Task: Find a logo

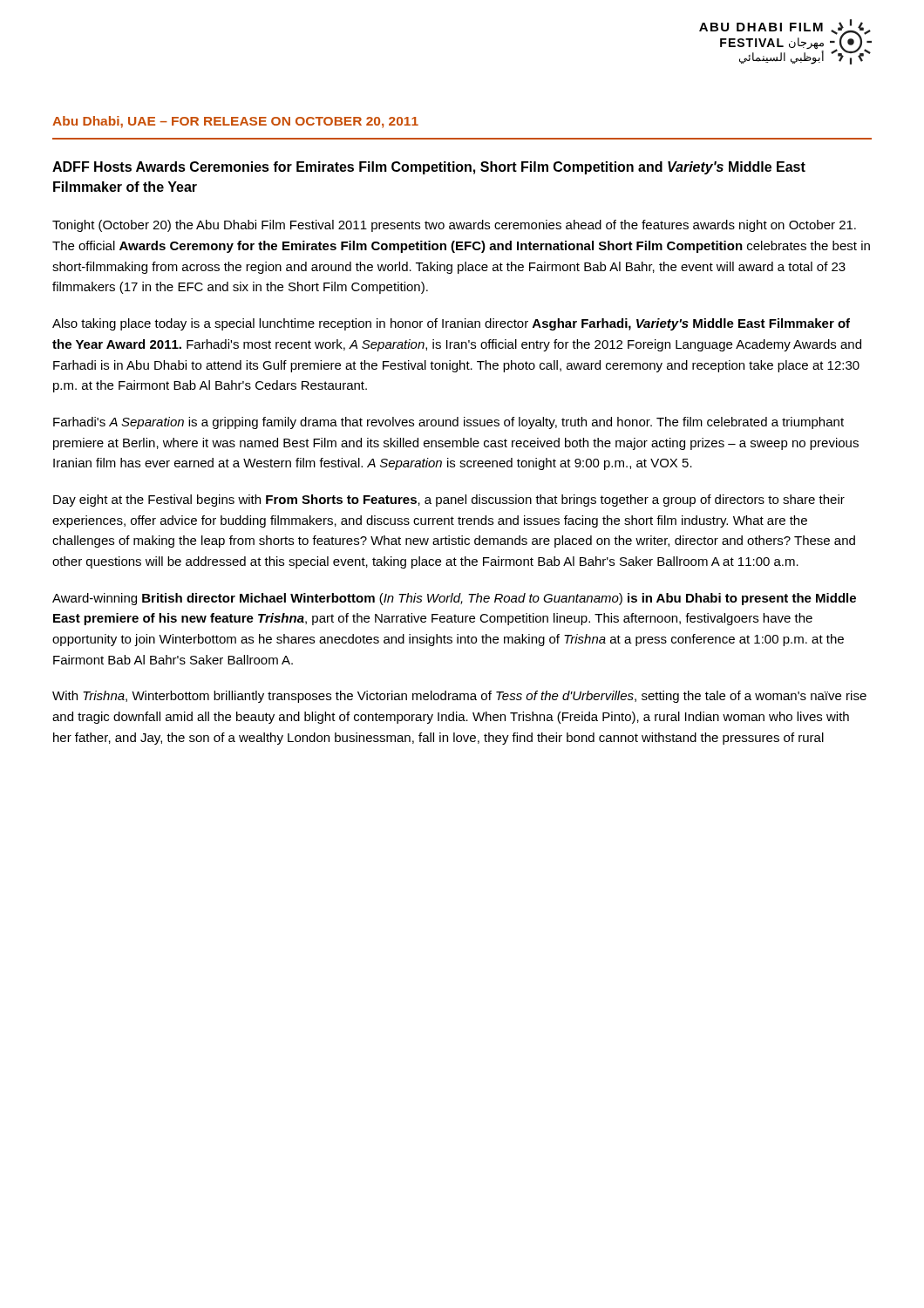Action: [x=771, y=42]
